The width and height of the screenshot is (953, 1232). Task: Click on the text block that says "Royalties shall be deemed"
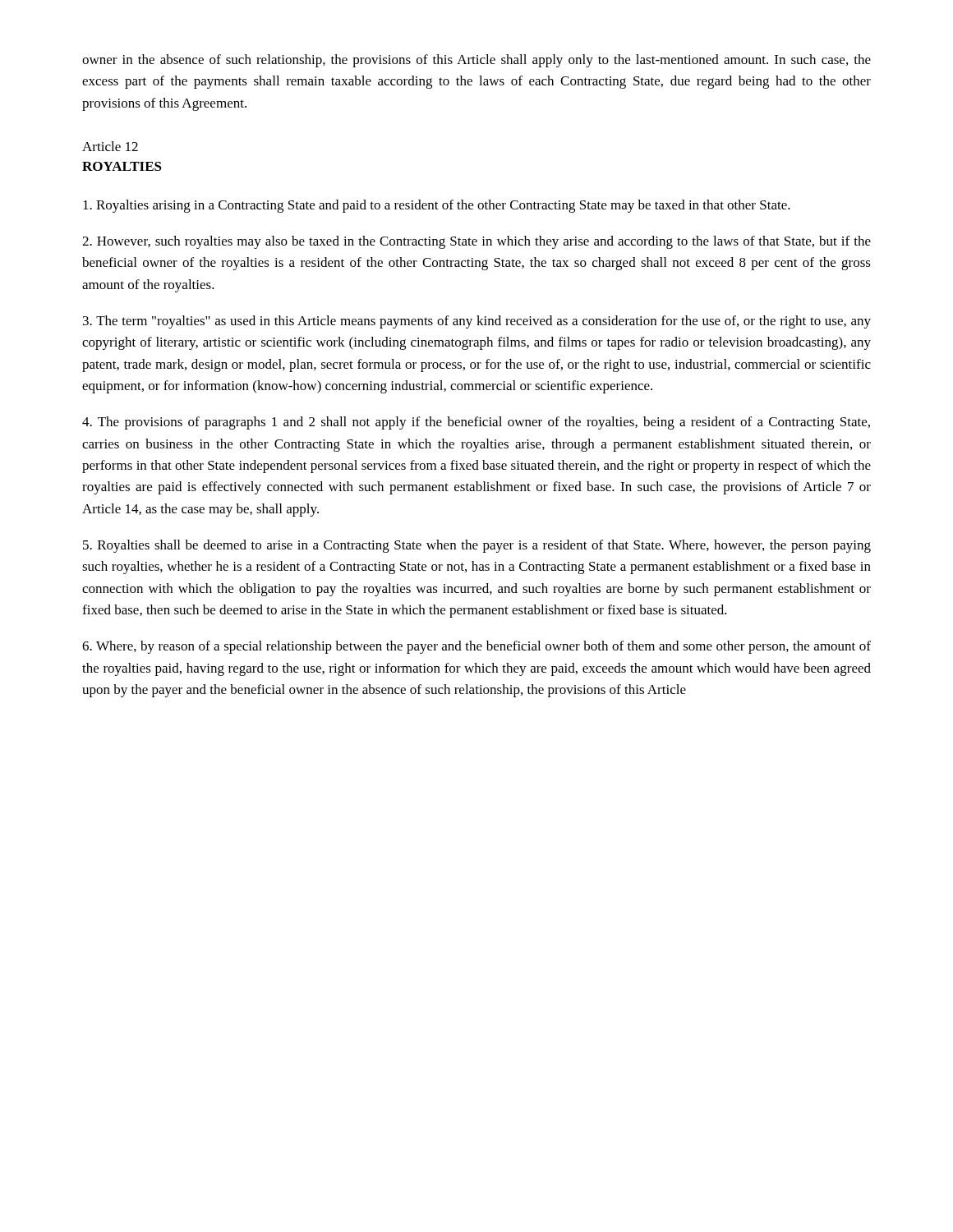coord(476,578)
